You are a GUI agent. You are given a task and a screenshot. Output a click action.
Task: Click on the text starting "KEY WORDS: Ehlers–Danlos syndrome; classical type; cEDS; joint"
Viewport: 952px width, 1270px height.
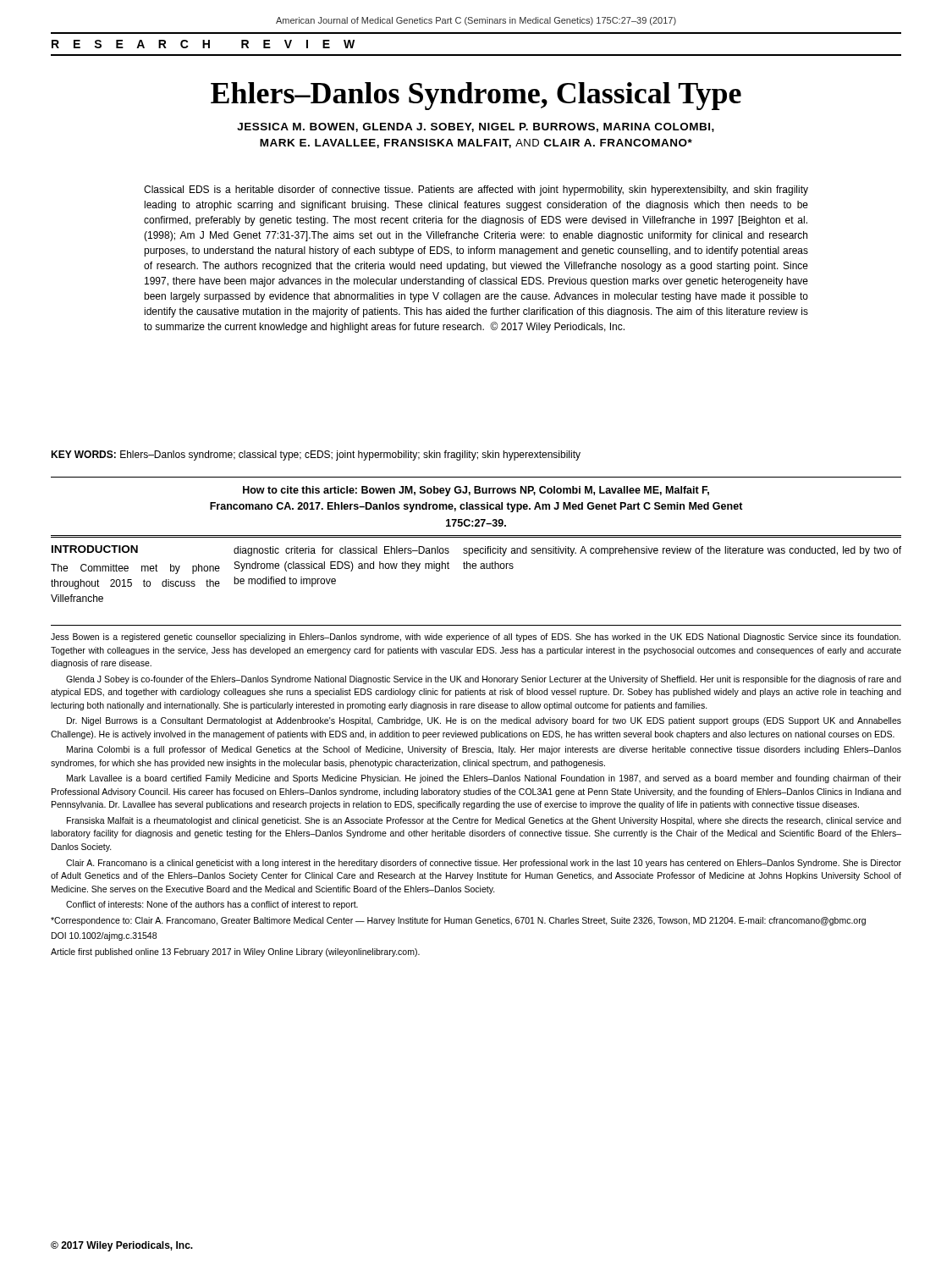coord(316,455)
